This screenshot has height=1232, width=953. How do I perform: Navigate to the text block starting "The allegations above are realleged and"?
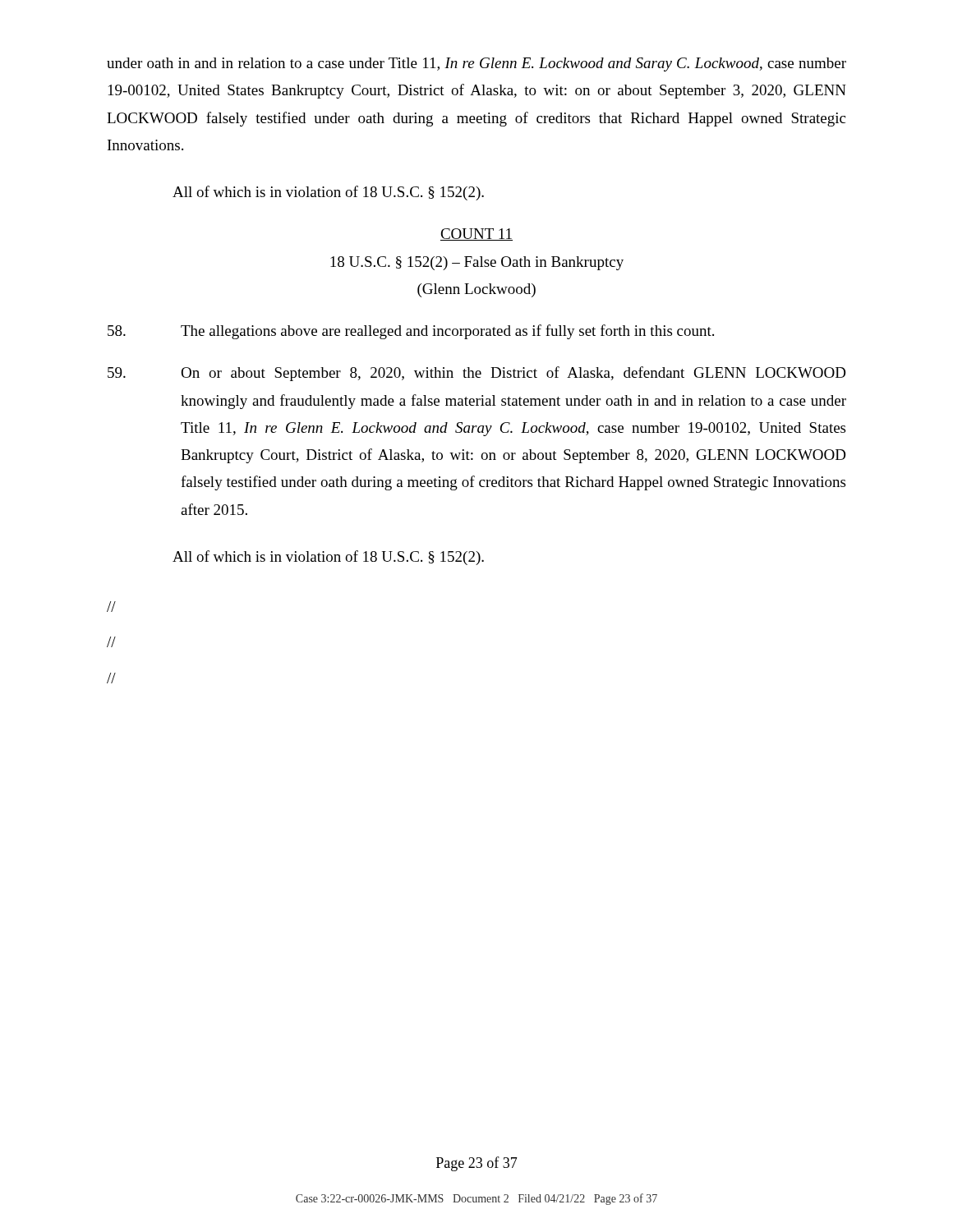click(476, 331)
